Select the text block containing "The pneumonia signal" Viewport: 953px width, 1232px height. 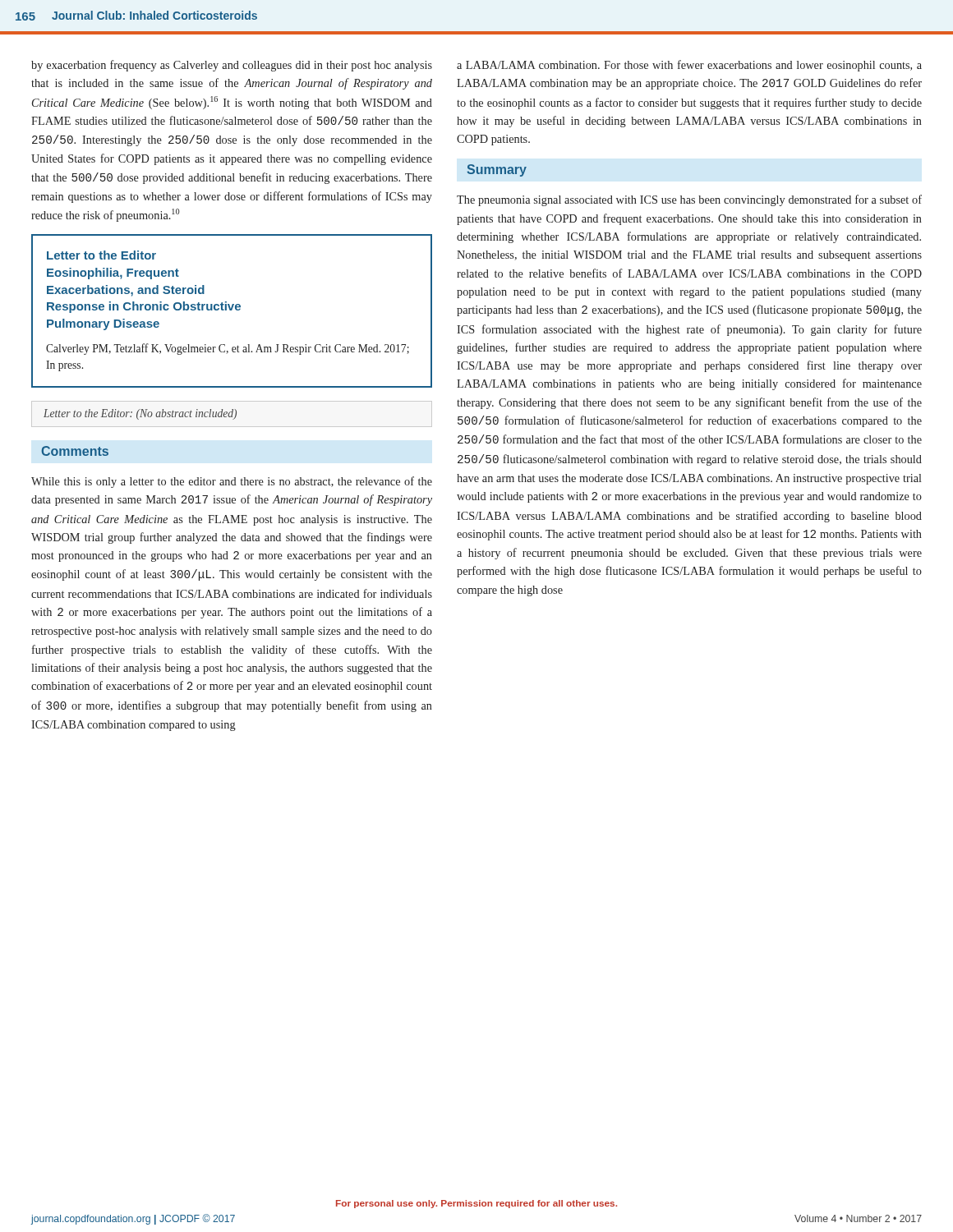point(689,395)
